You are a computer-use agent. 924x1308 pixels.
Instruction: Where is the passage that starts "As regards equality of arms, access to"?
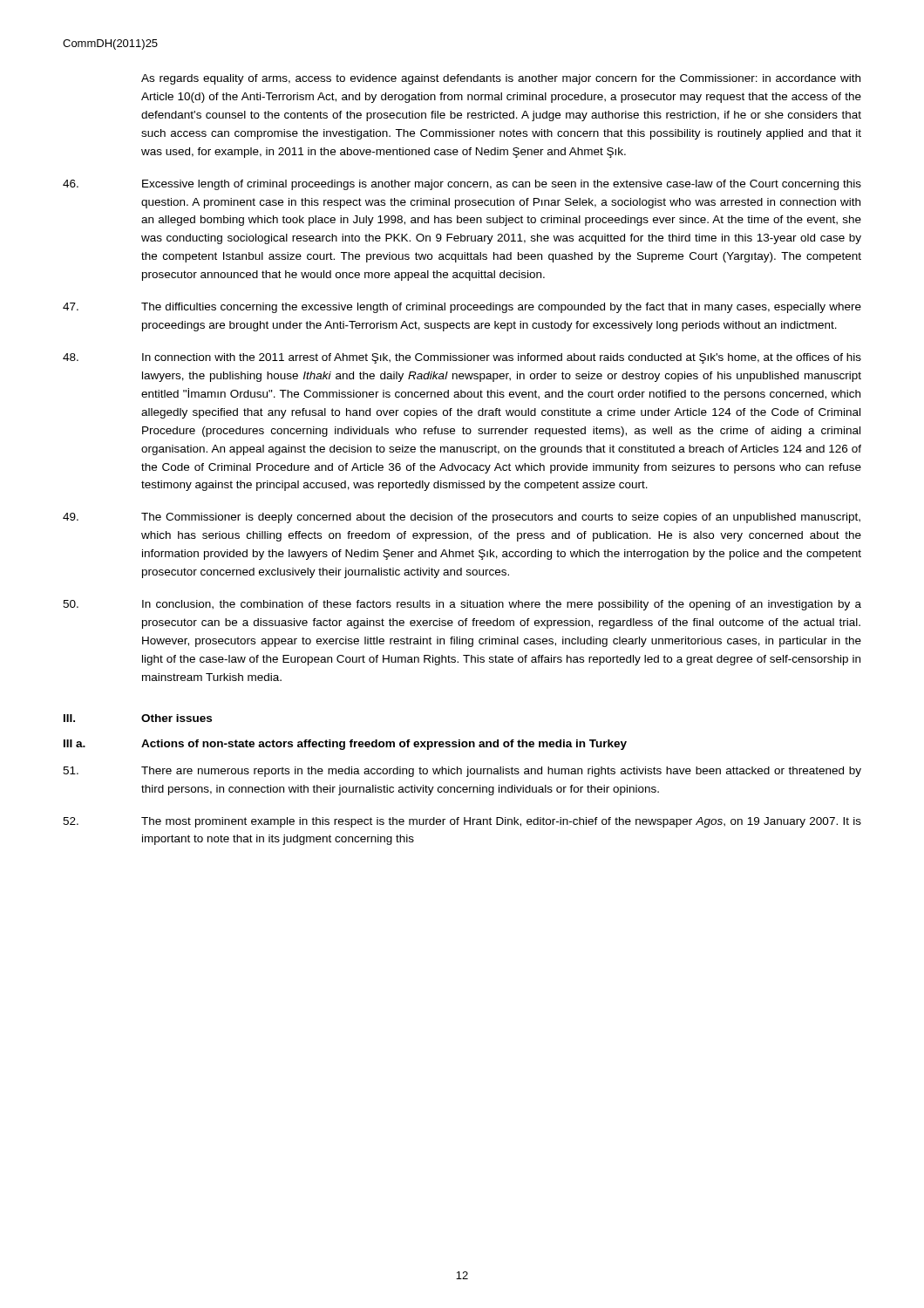pos(501,115)
